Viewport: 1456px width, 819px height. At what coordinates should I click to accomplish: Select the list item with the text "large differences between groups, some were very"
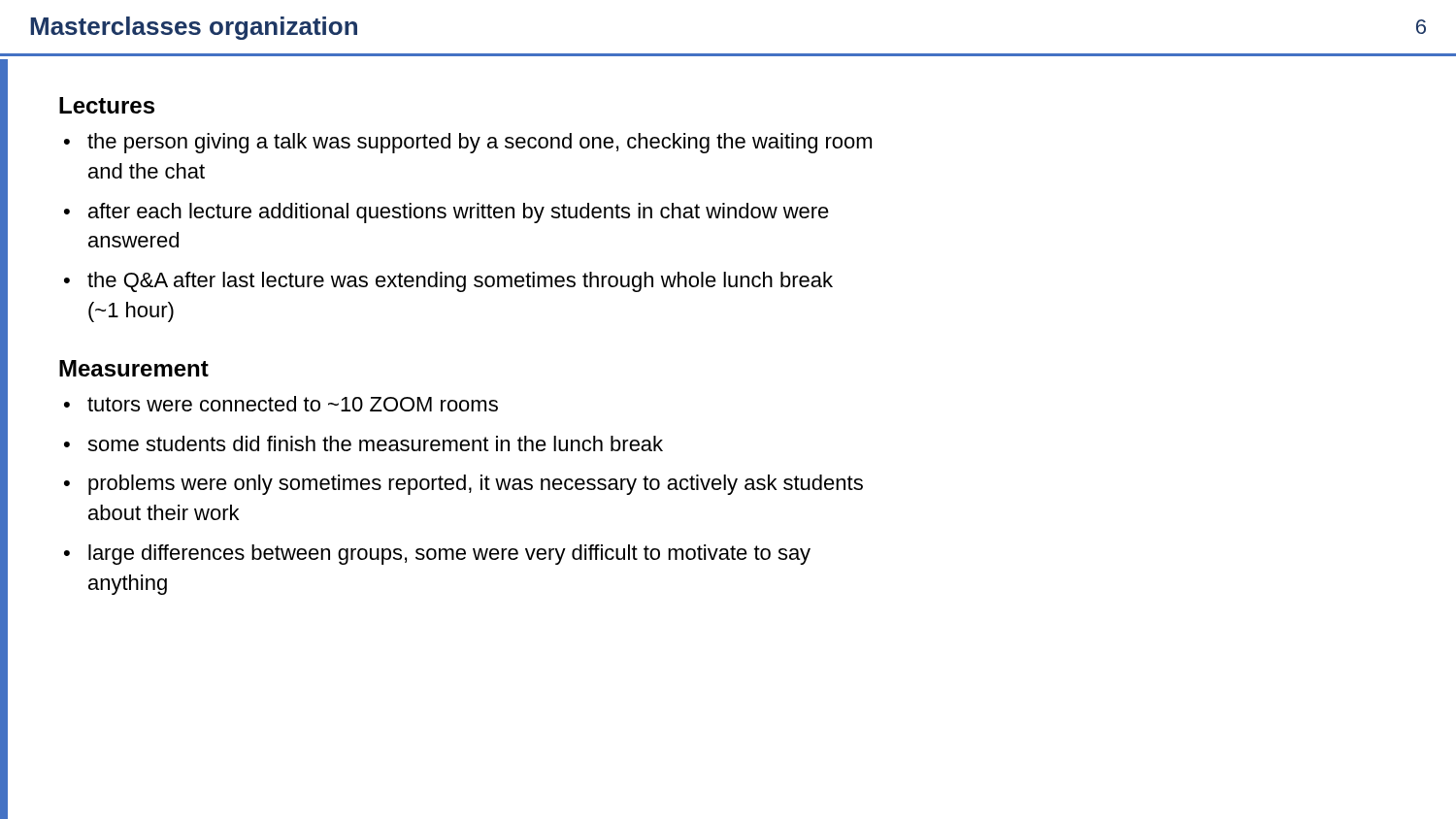[449, 568]
